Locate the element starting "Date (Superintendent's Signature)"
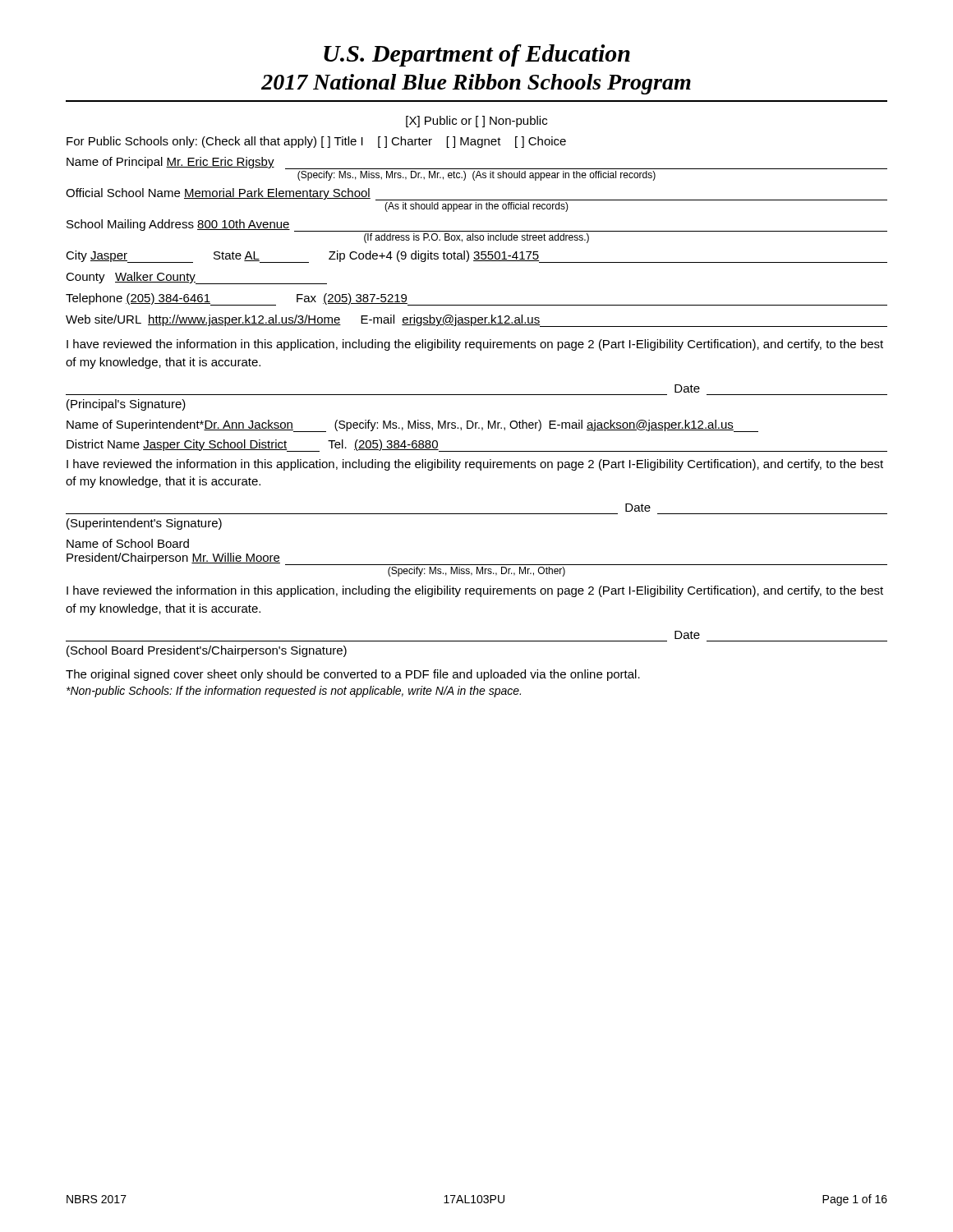 476,514
